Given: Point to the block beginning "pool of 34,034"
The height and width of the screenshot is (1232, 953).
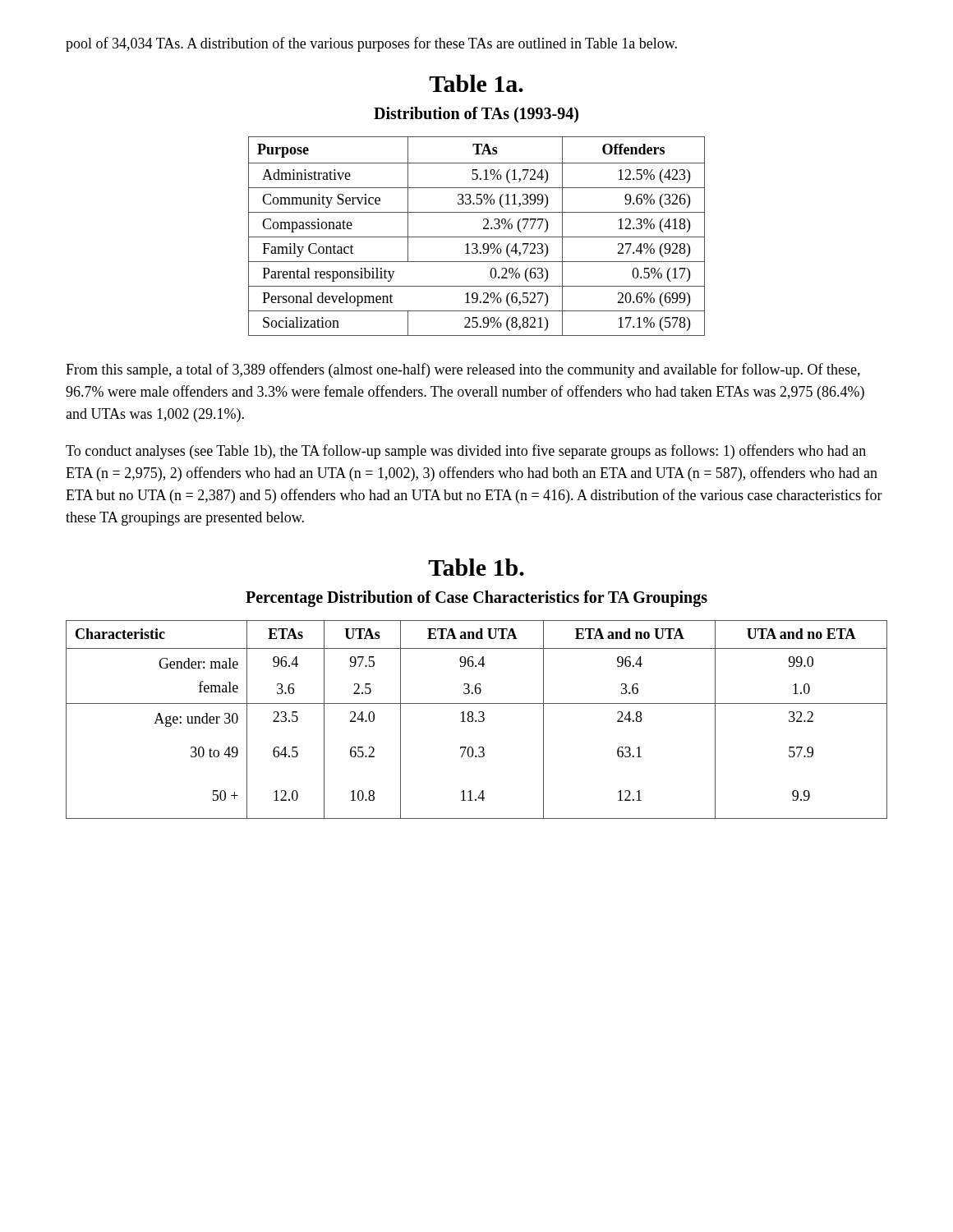Looking at the screenshot, I should tap(372, 44).
